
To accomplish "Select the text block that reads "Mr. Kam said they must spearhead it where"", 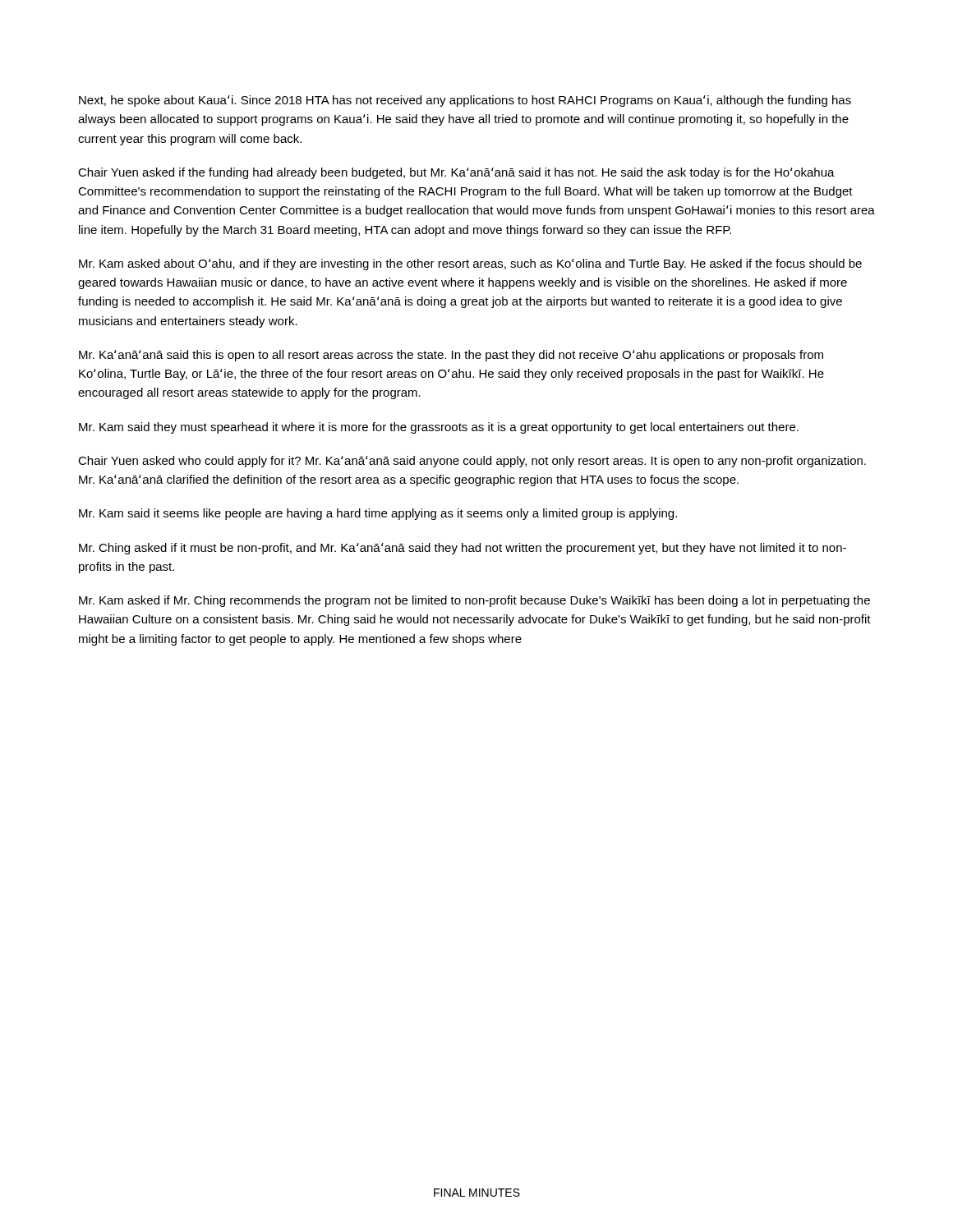I will (439, 426).
